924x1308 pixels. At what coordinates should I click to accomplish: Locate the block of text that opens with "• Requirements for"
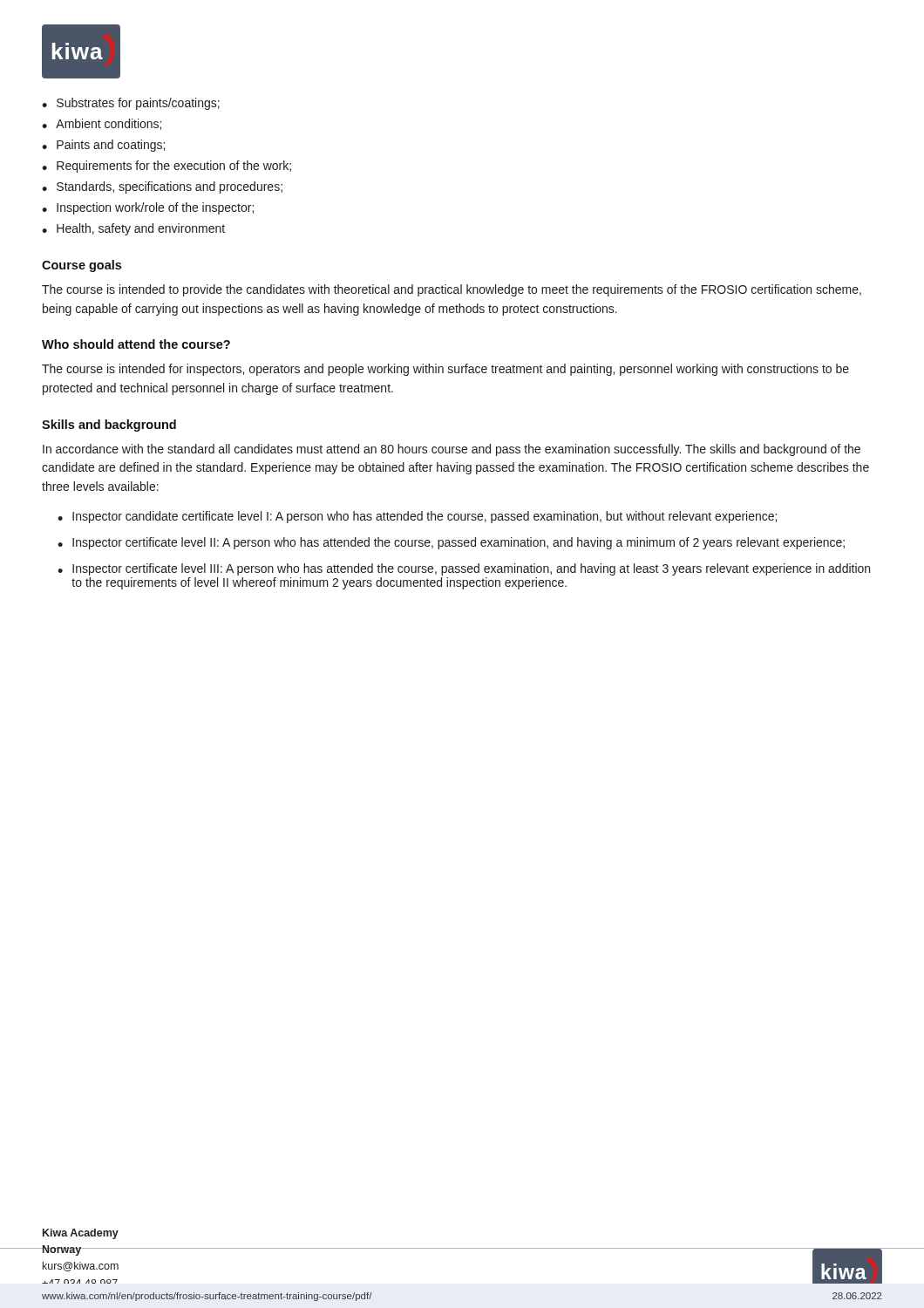click(x=167, y=167)
